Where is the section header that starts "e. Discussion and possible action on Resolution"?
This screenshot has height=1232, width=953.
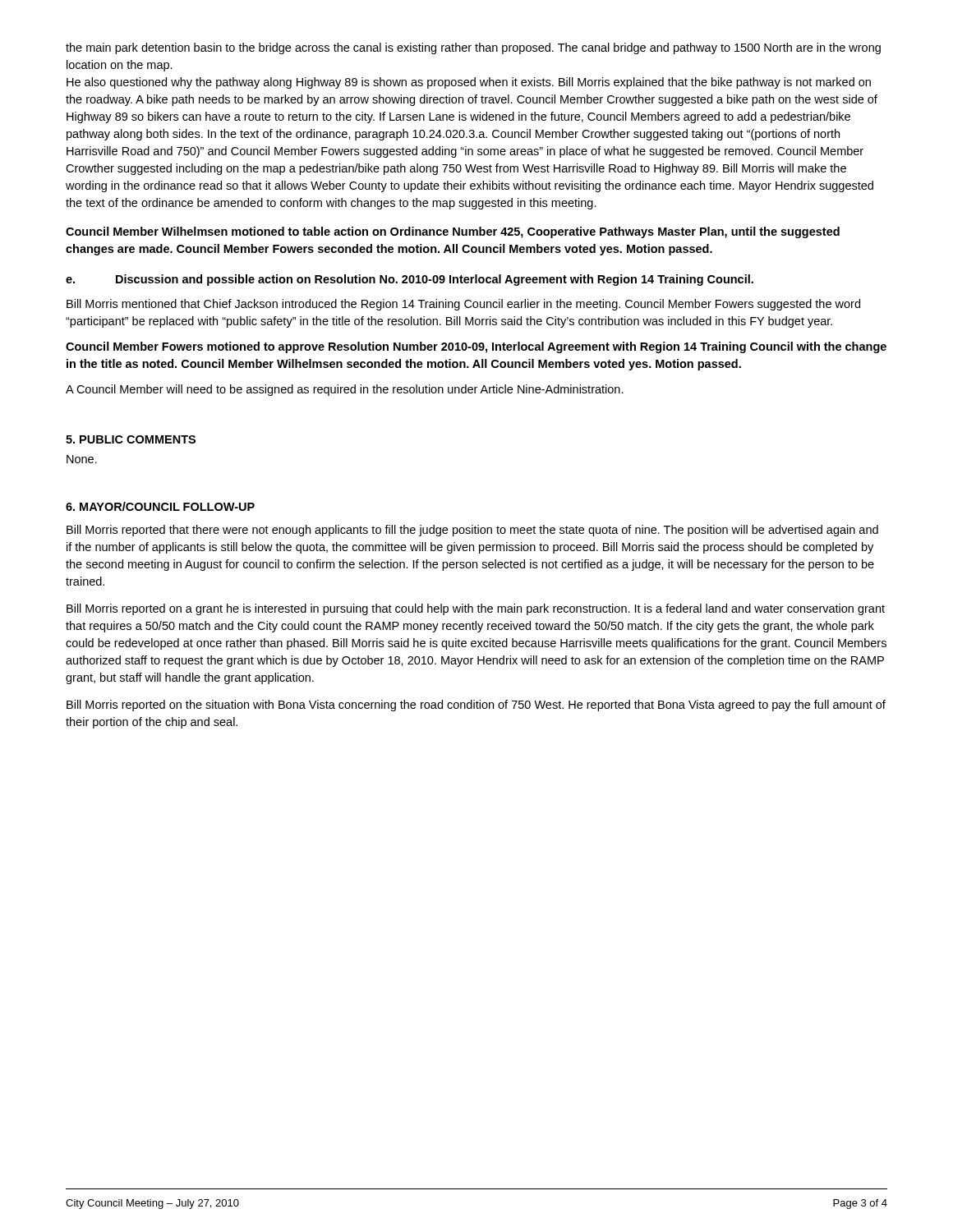click(410, 279)
